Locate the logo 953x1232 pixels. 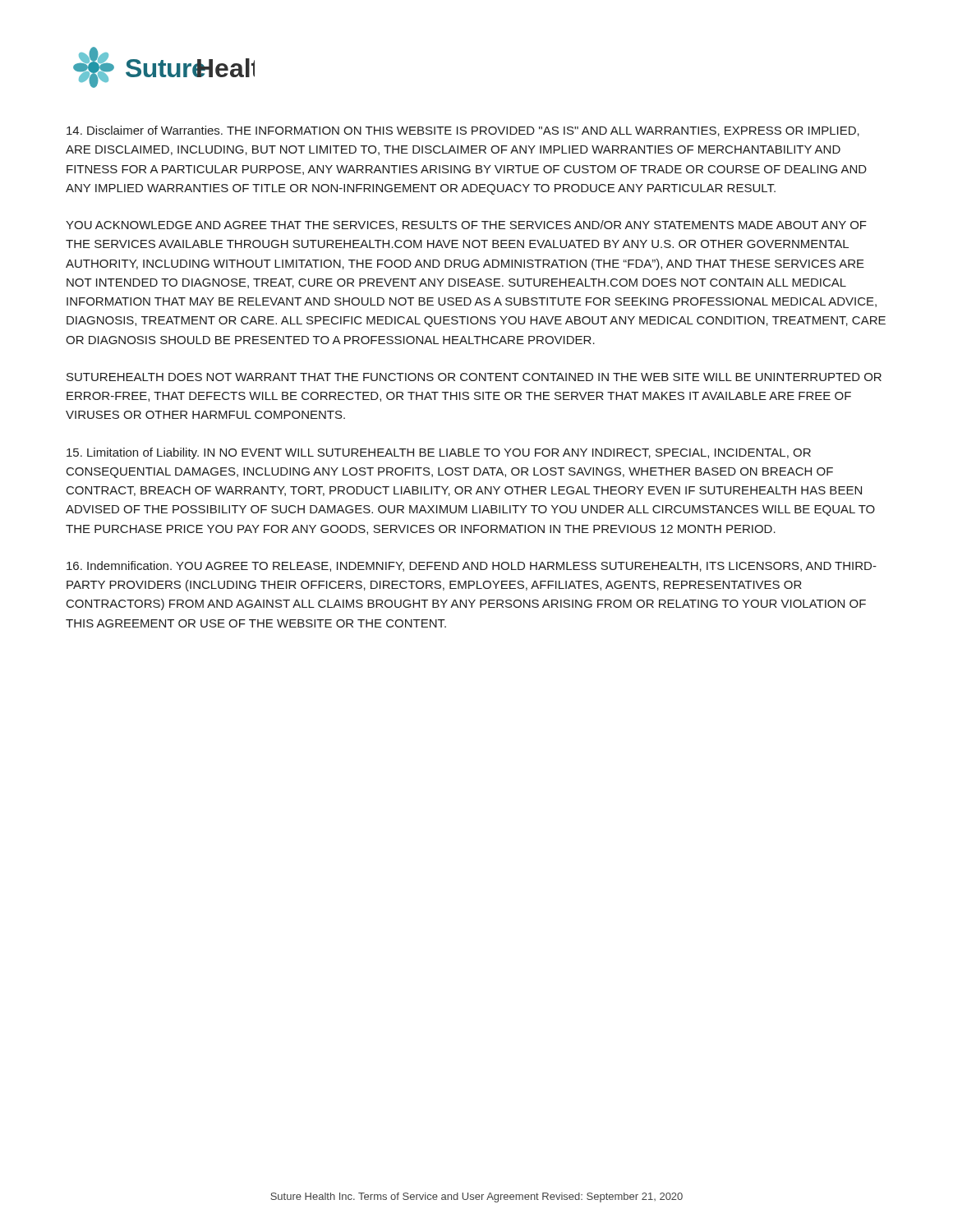pyautogui.click(x=476, y=69)
